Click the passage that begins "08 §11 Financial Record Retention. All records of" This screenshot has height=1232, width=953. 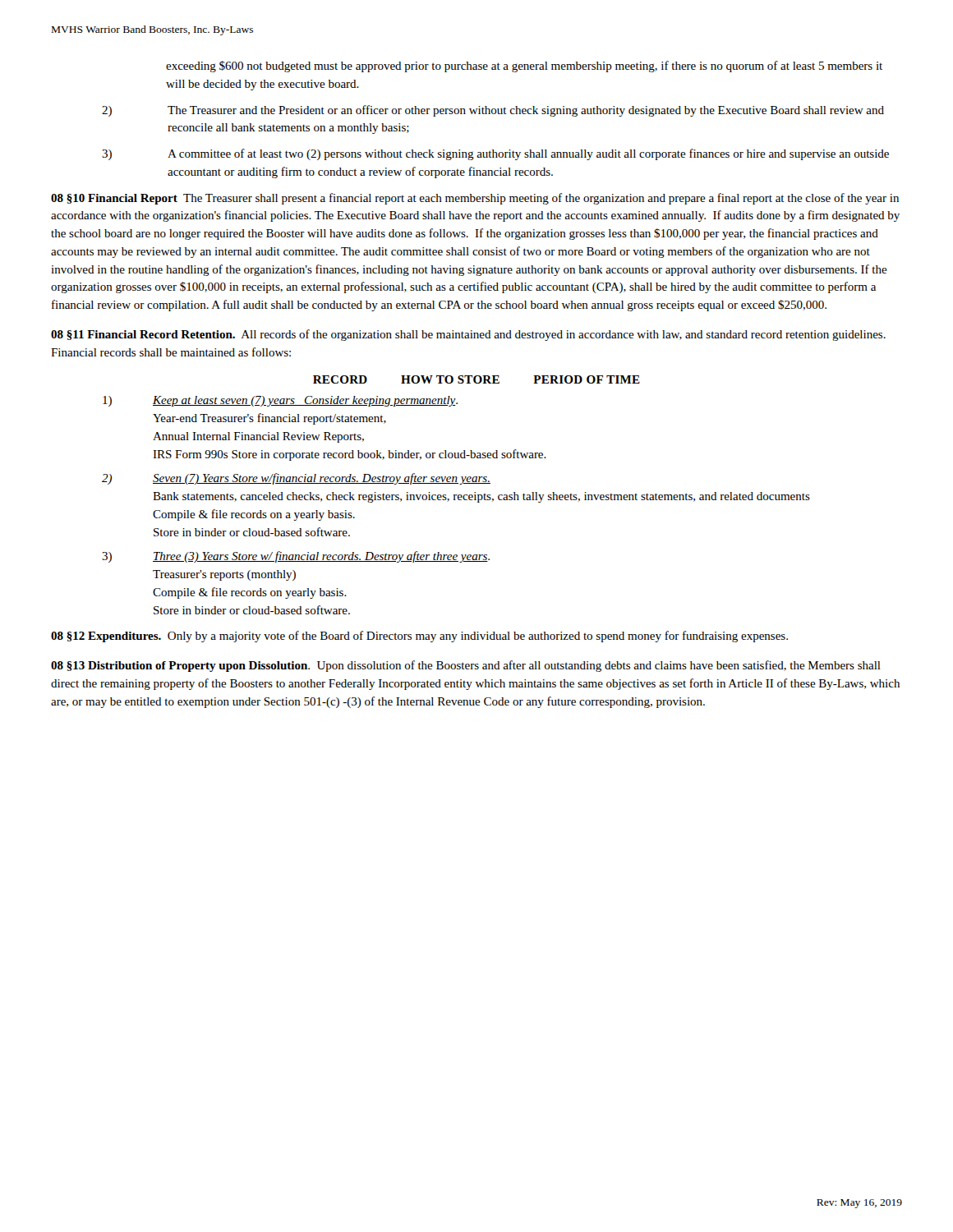[470, 343]
